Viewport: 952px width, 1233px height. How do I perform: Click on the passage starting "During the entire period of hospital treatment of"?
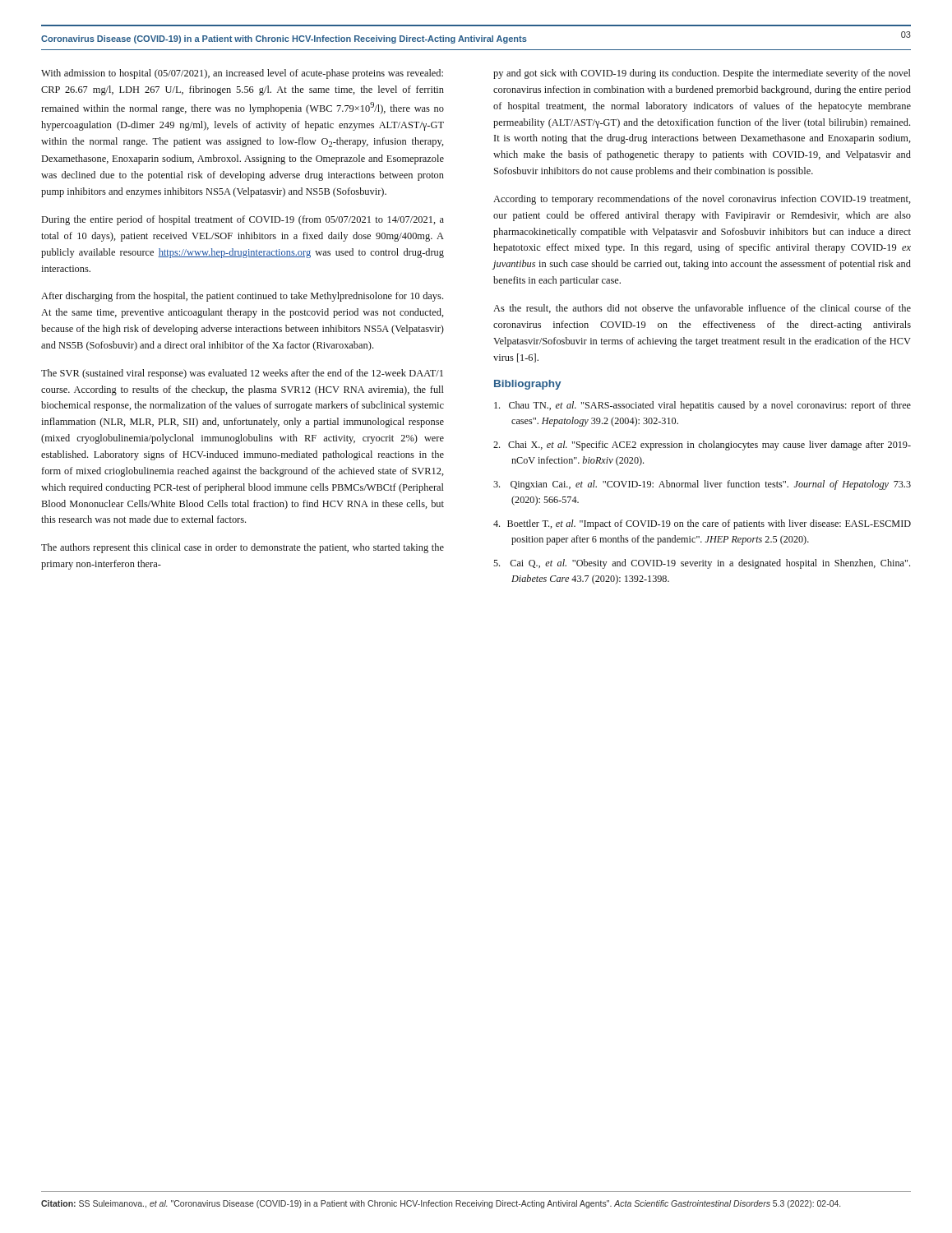(x=243, y=244)
